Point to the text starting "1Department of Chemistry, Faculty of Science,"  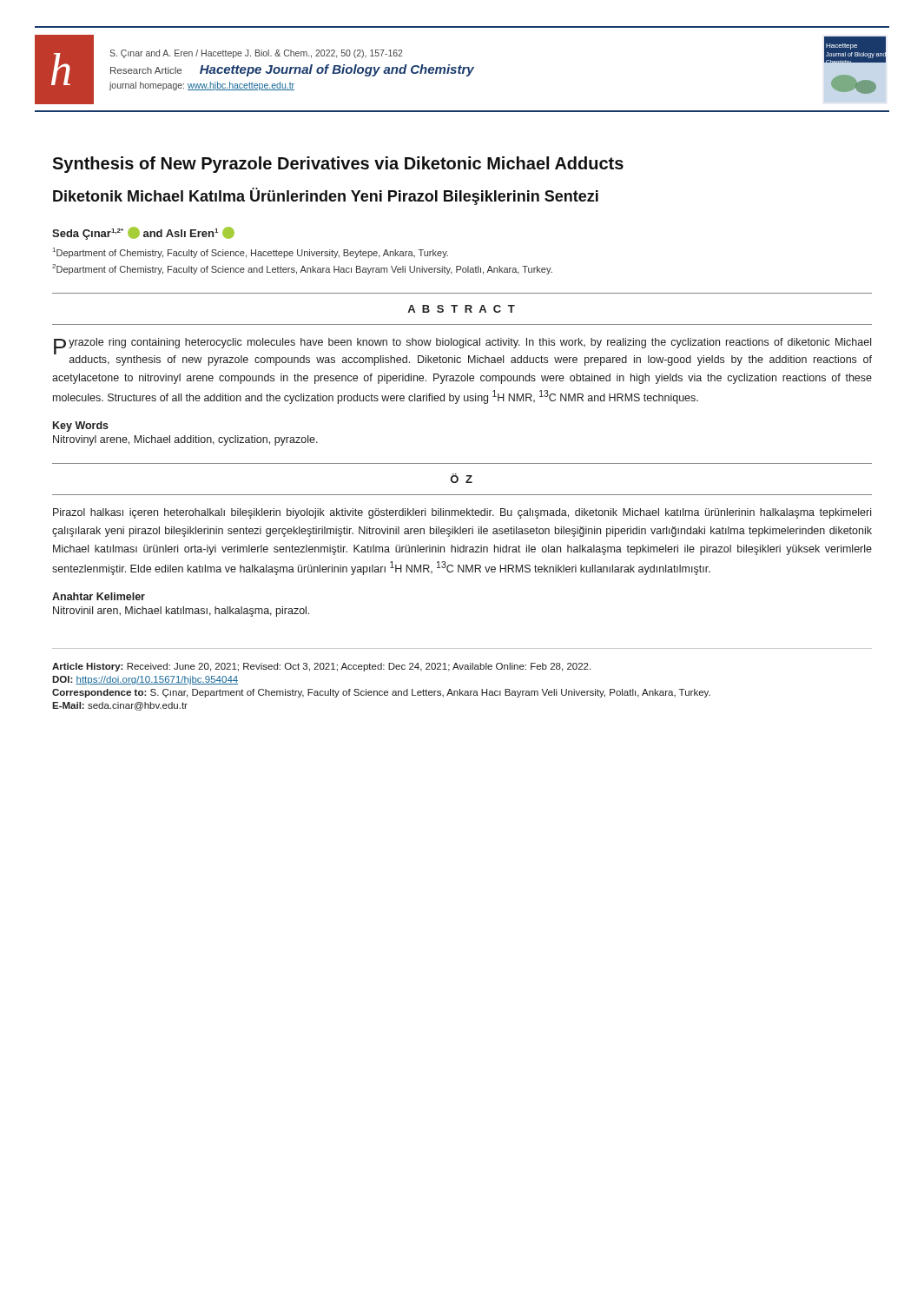pyautogui.click(x=250, y=252)
